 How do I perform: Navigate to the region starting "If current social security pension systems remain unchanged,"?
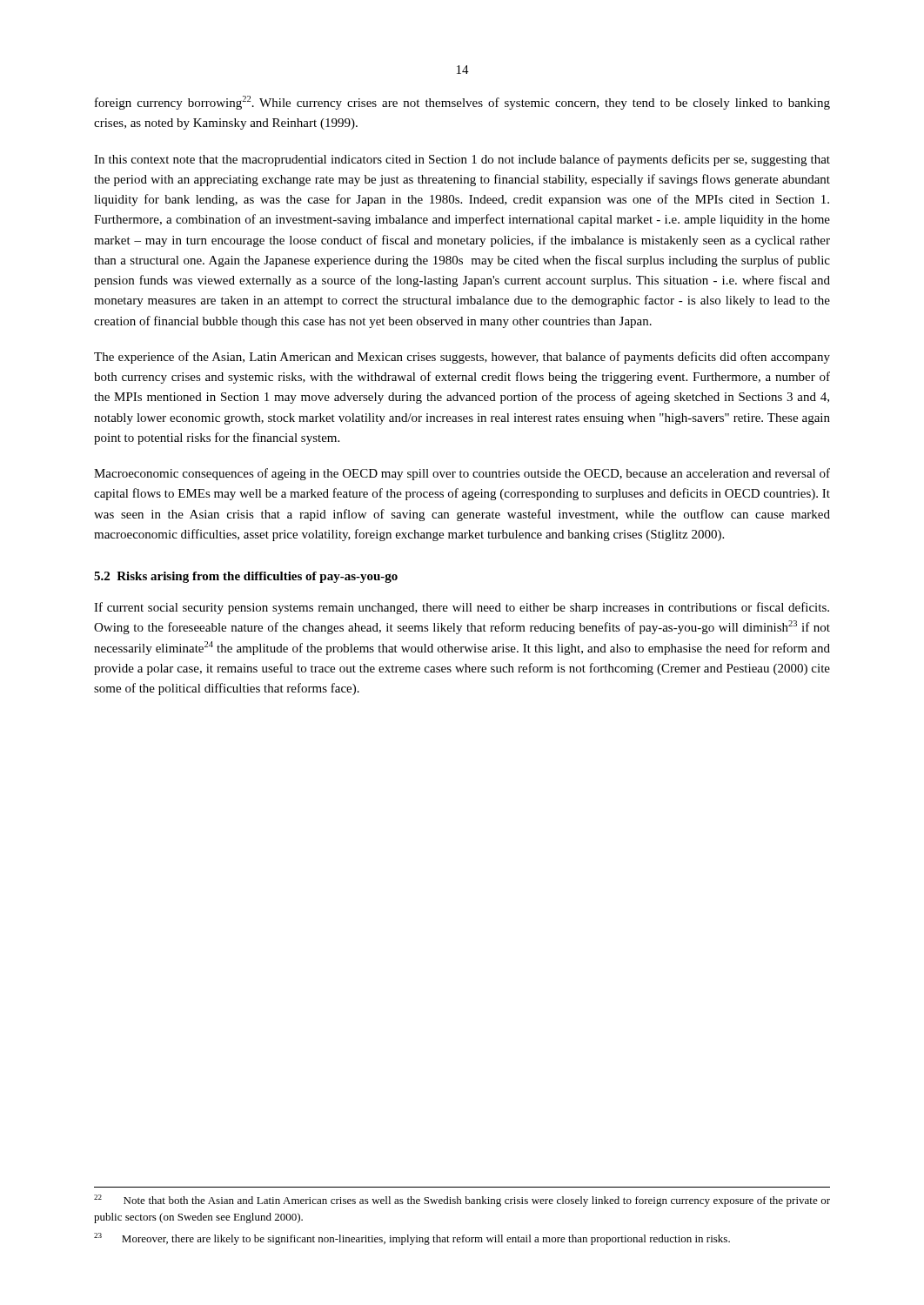click(462, 648)
